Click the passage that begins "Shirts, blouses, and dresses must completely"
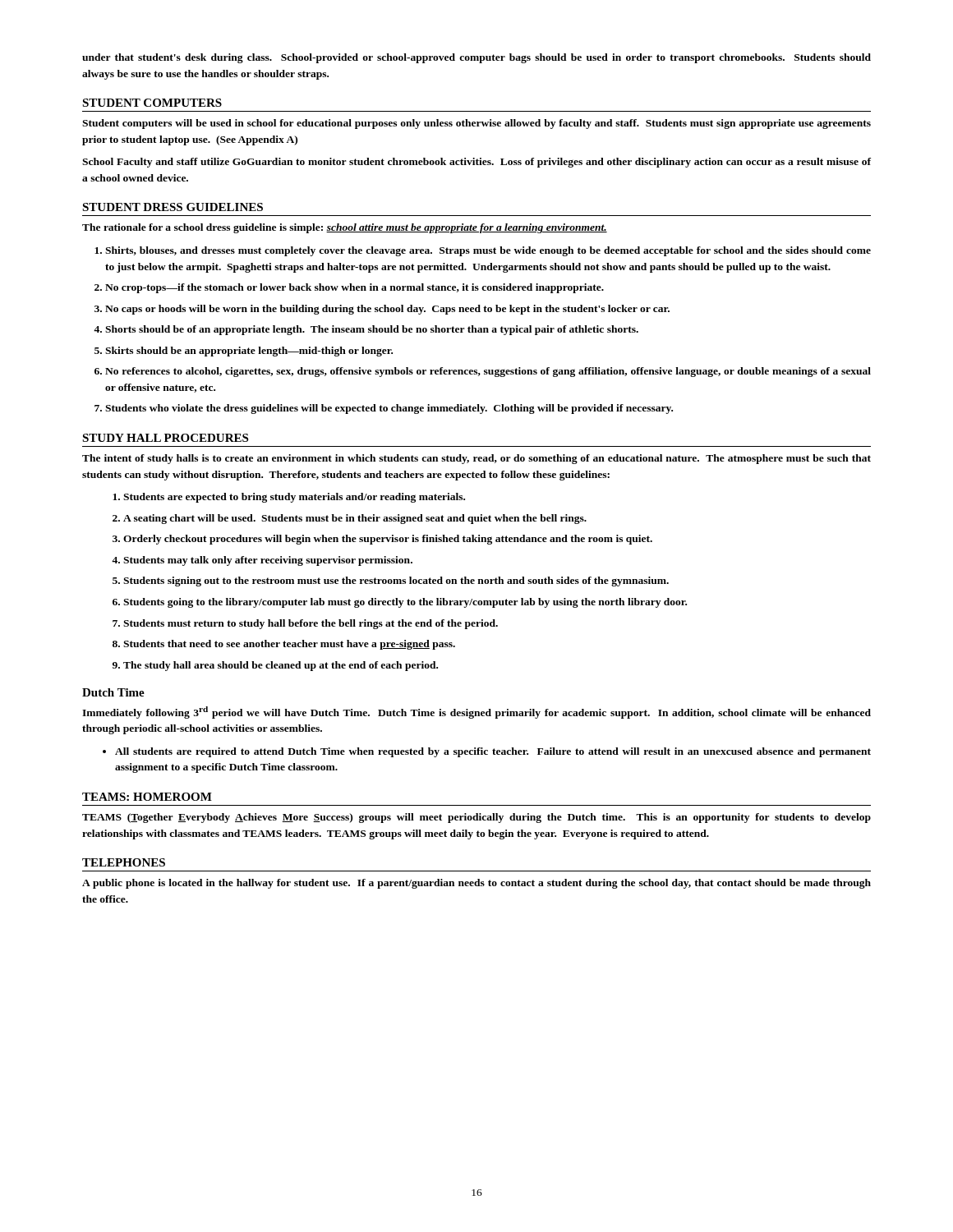The height and width of the screenshot is (1232, 953). pos(476,258)
